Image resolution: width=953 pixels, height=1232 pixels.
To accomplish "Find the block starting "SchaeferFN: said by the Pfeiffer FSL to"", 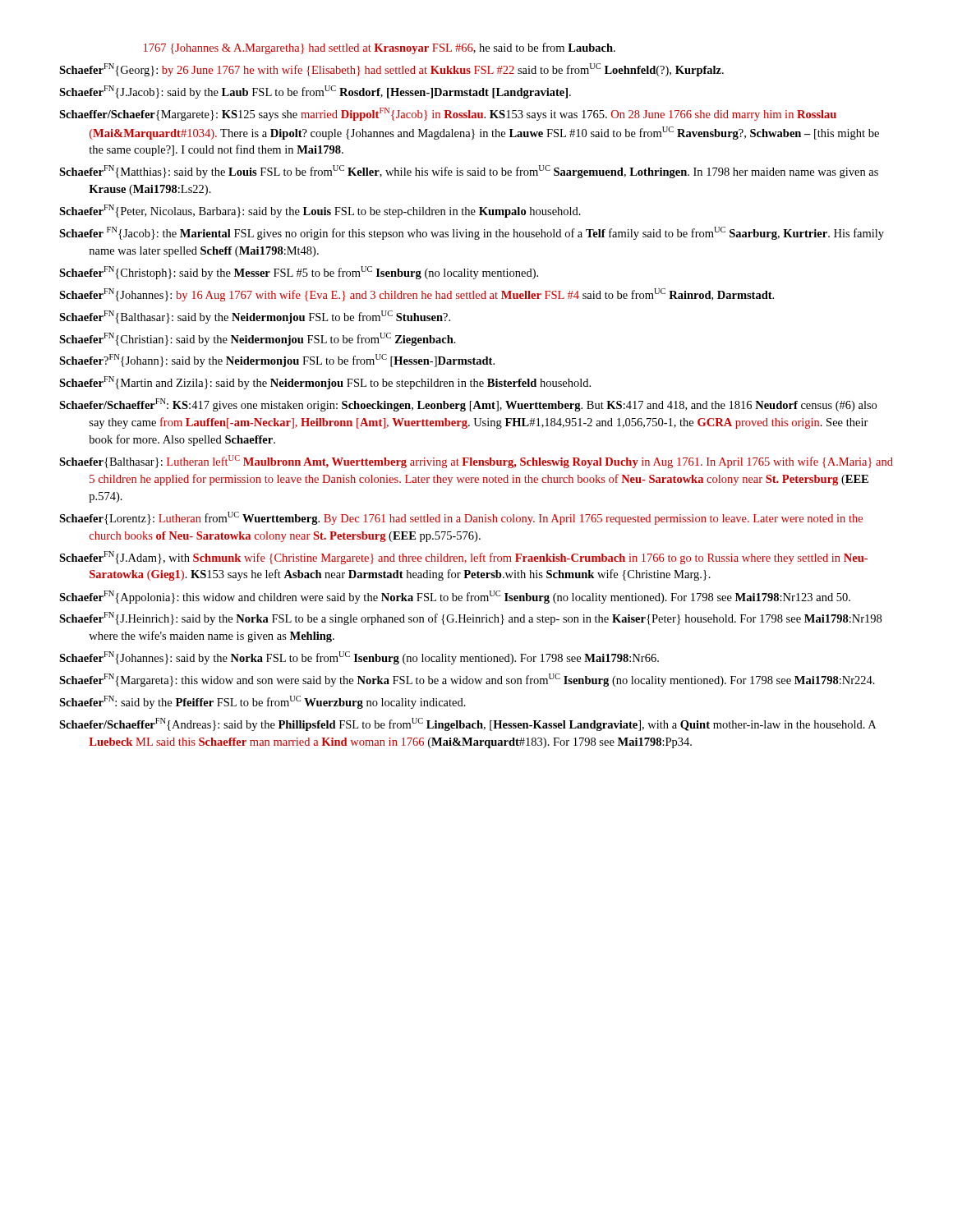I will coord(263,701).
